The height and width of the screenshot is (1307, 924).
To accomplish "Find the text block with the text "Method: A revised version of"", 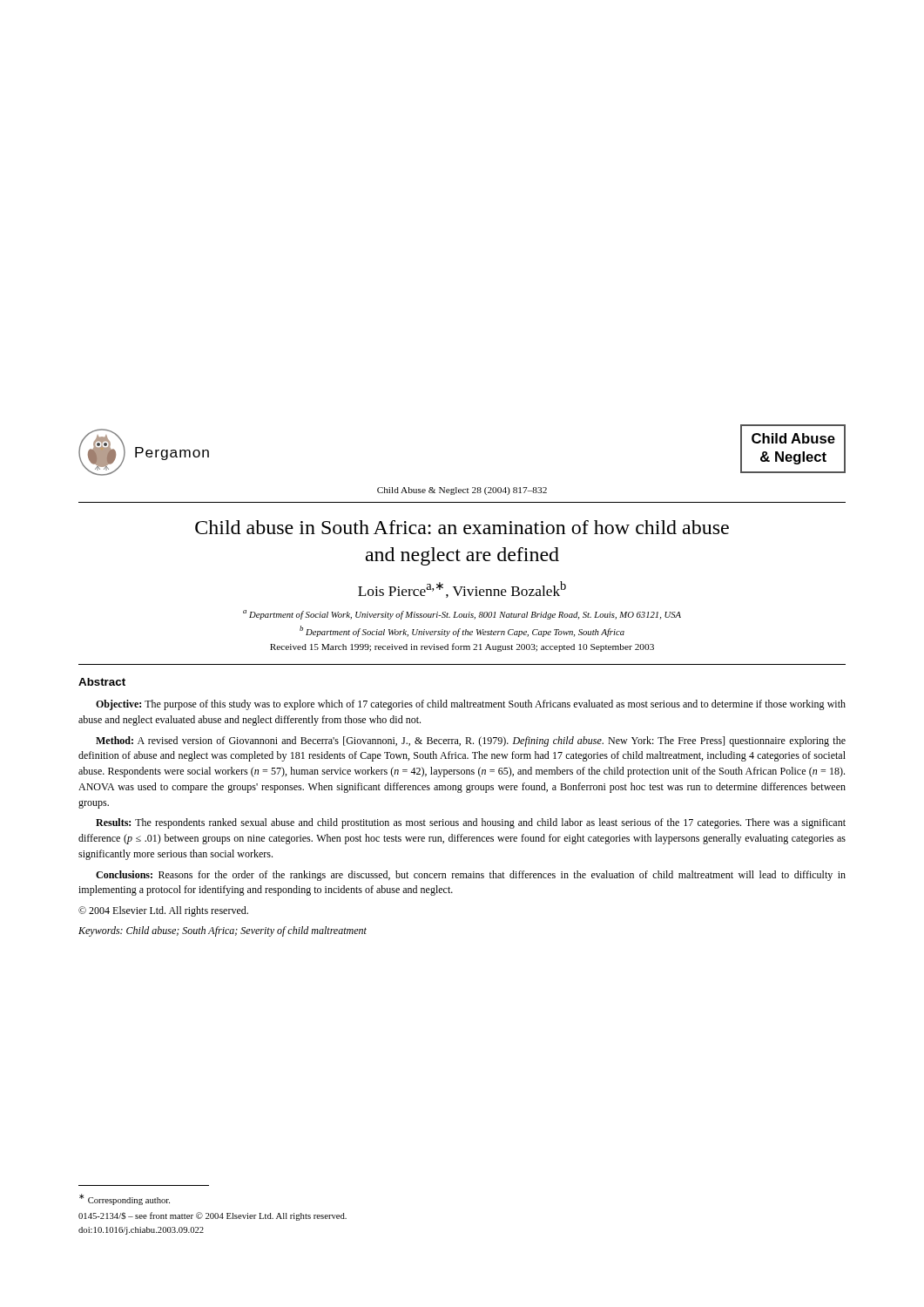I will click(x=462, y=771).
